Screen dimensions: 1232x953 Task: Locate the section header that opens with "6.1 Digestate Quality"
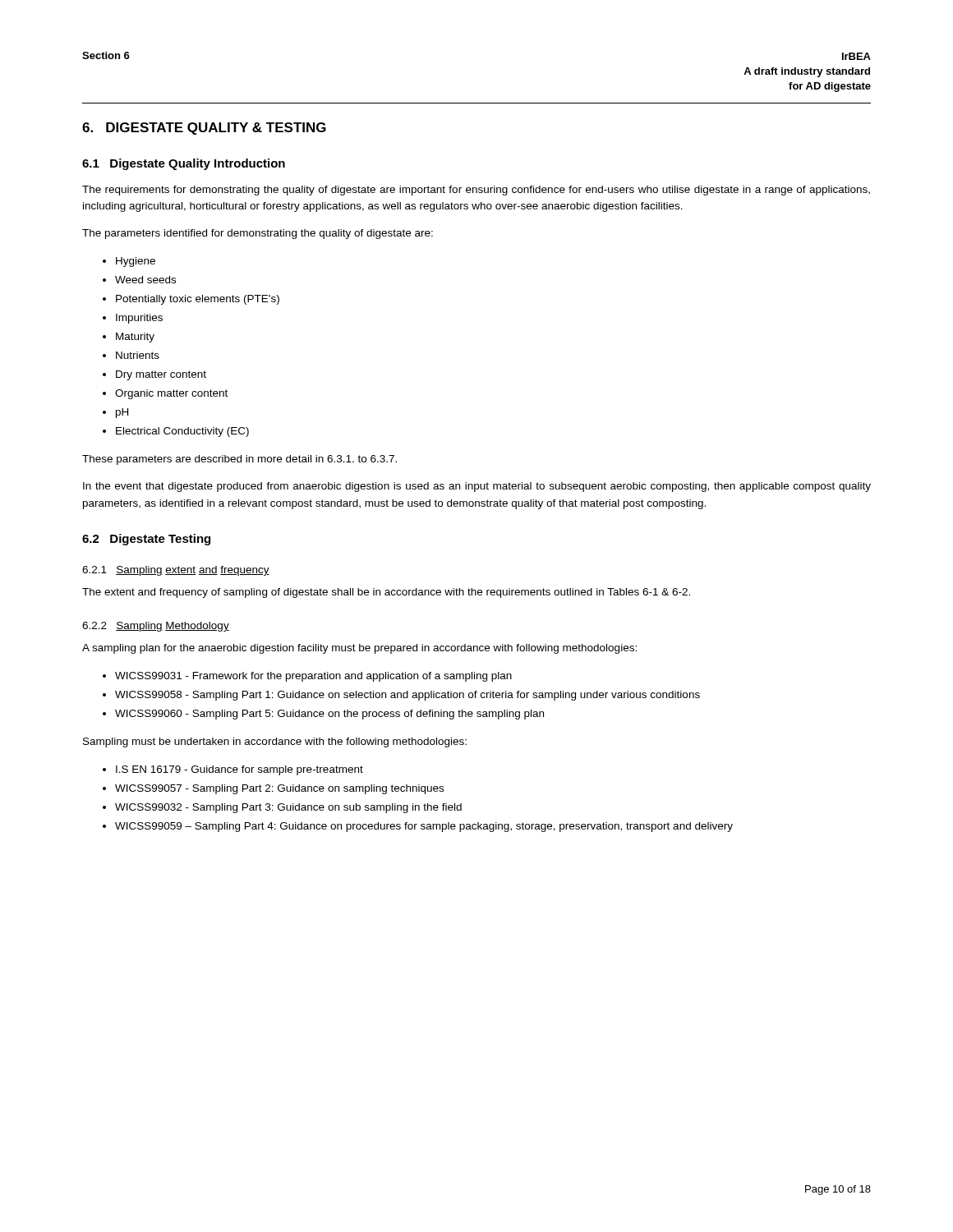pos(184,164)
